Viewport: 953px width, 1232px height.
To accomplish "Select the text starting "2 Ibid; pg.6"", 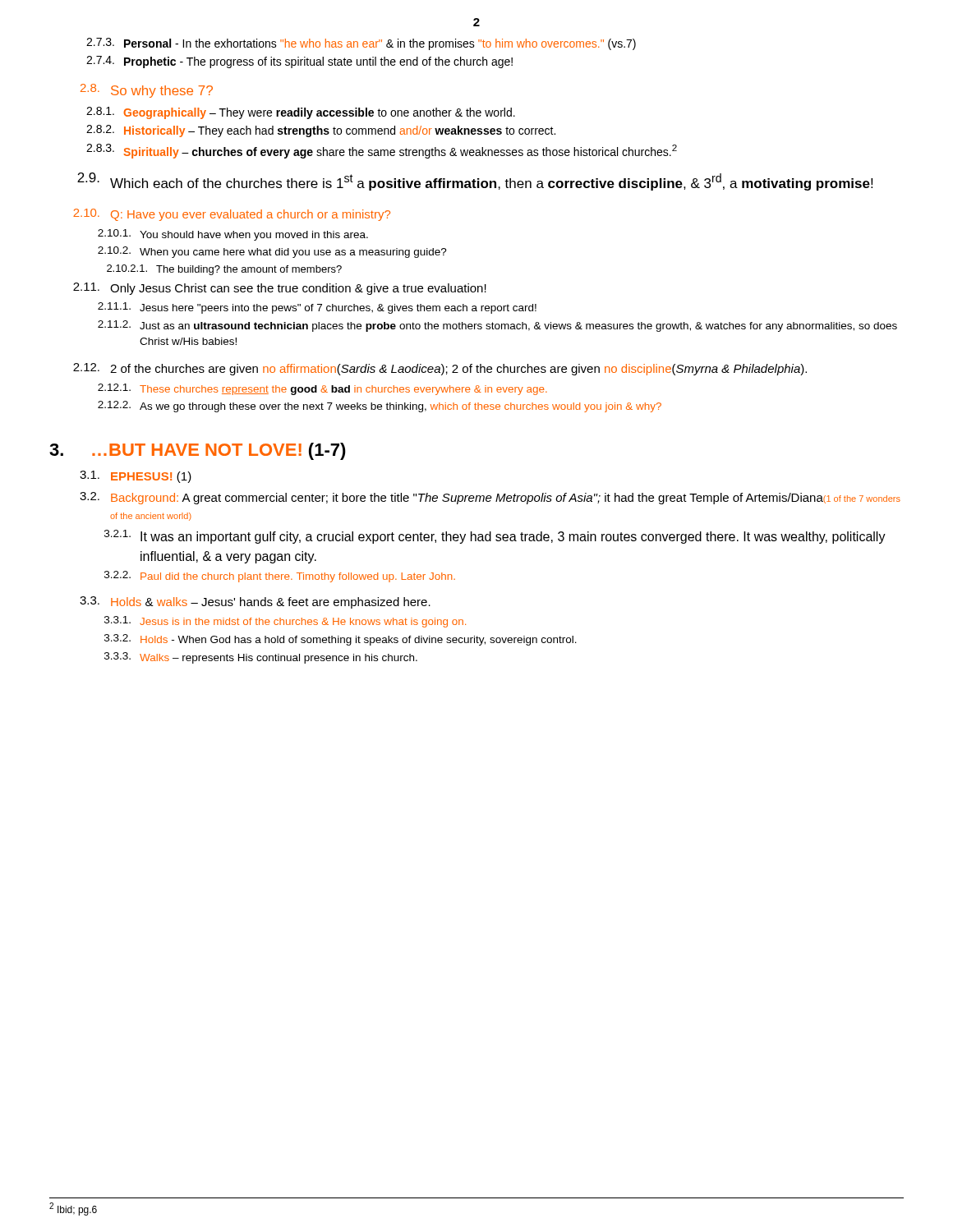I will pos(476,1209).
